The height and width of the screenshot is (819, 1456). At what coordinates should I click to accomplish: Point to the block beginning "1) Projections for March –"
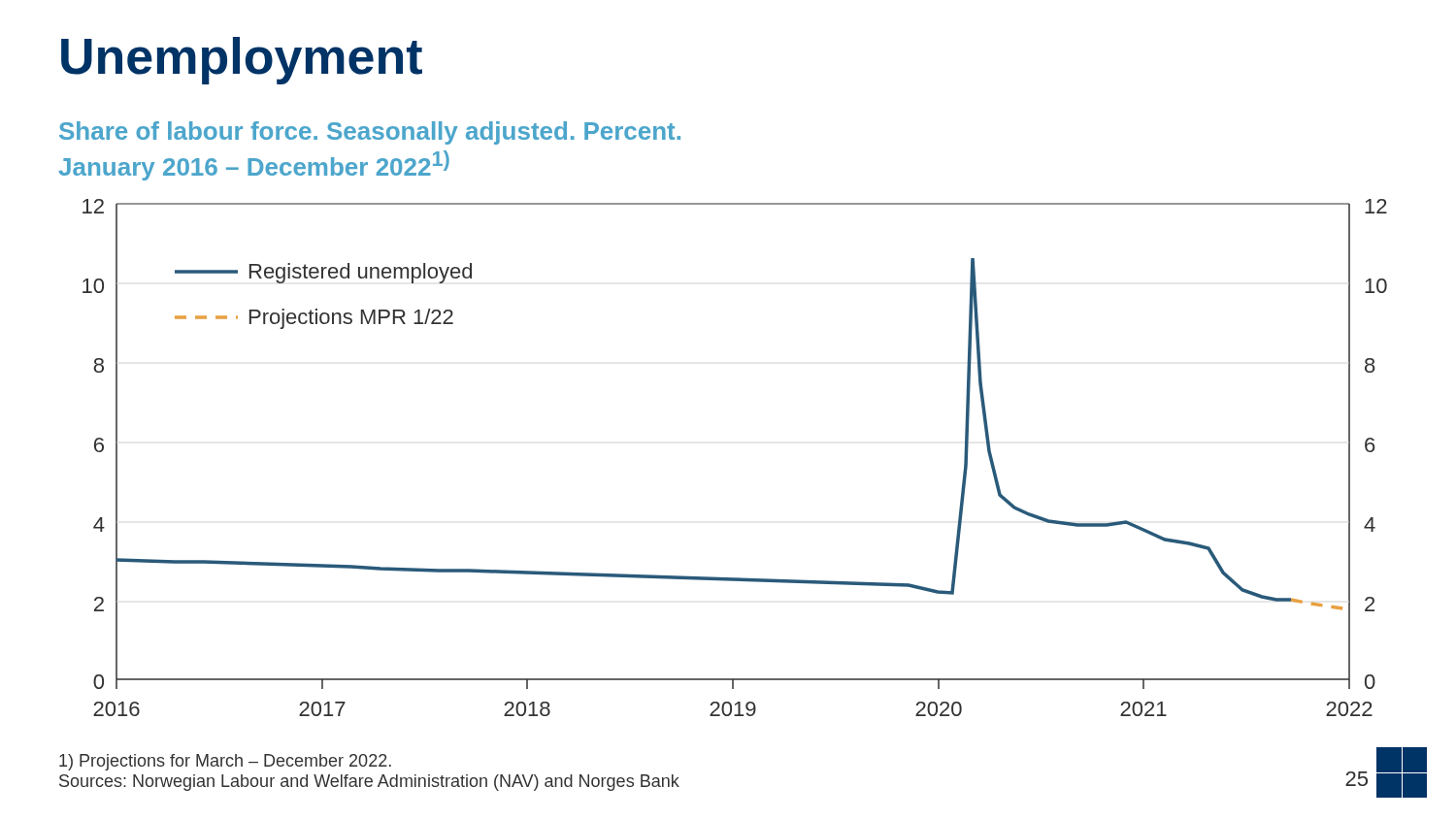pos(369,771)
